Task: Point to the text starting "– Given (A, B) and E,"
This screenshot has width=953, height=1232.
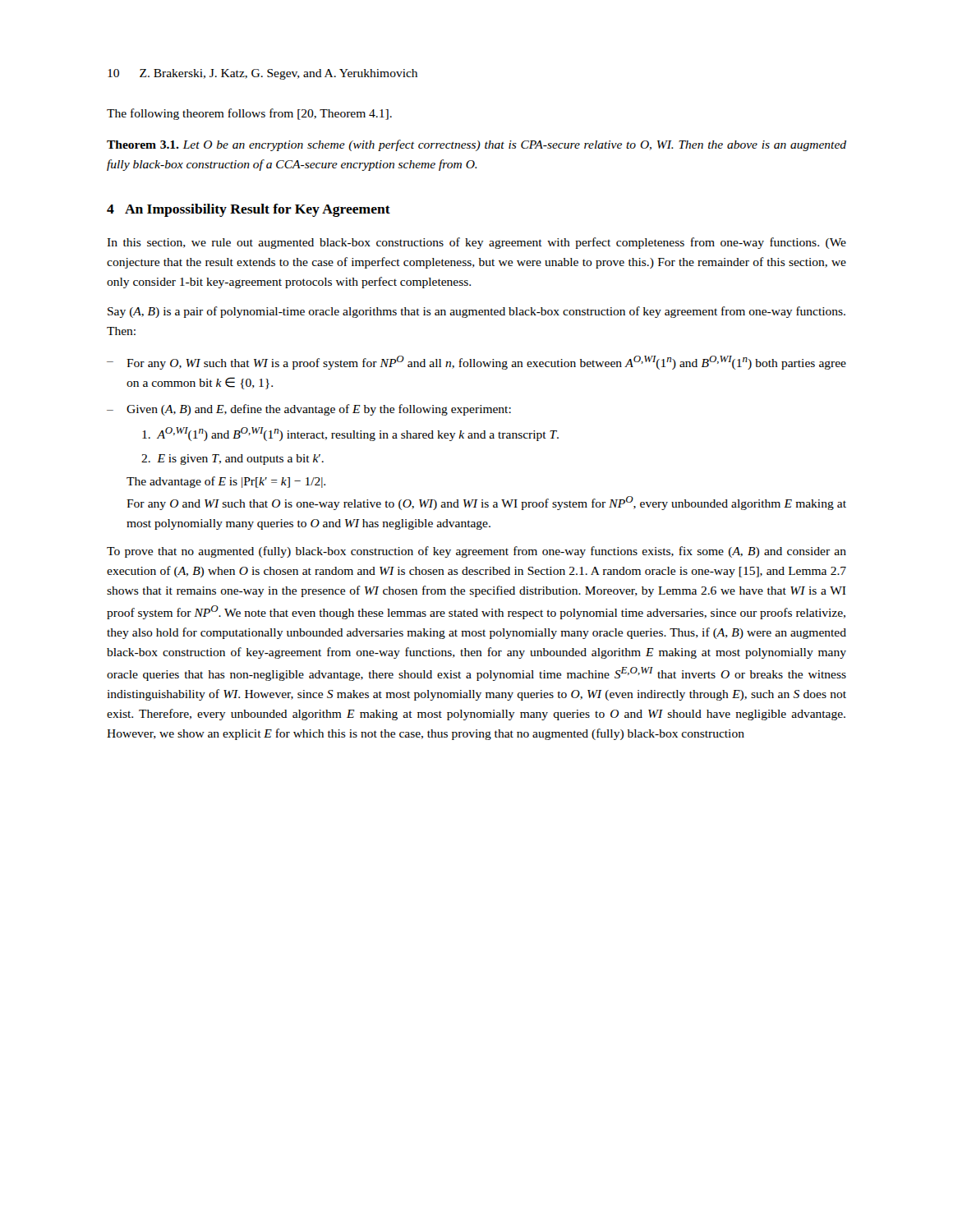Action: [x=309, y=410]
